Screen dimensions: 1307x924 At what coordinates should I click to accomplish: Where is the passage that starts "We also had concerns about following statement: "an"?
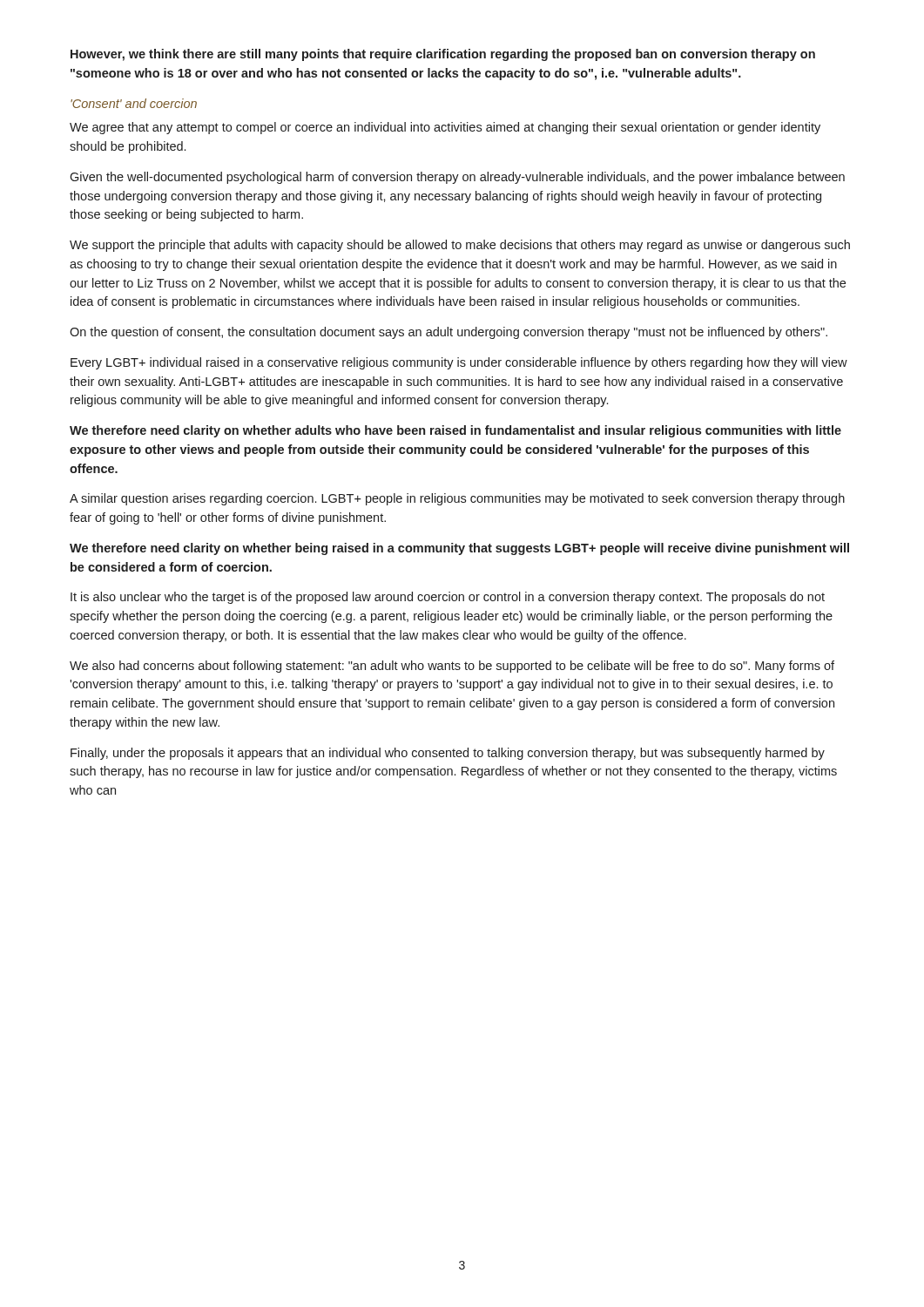point(462,694)
